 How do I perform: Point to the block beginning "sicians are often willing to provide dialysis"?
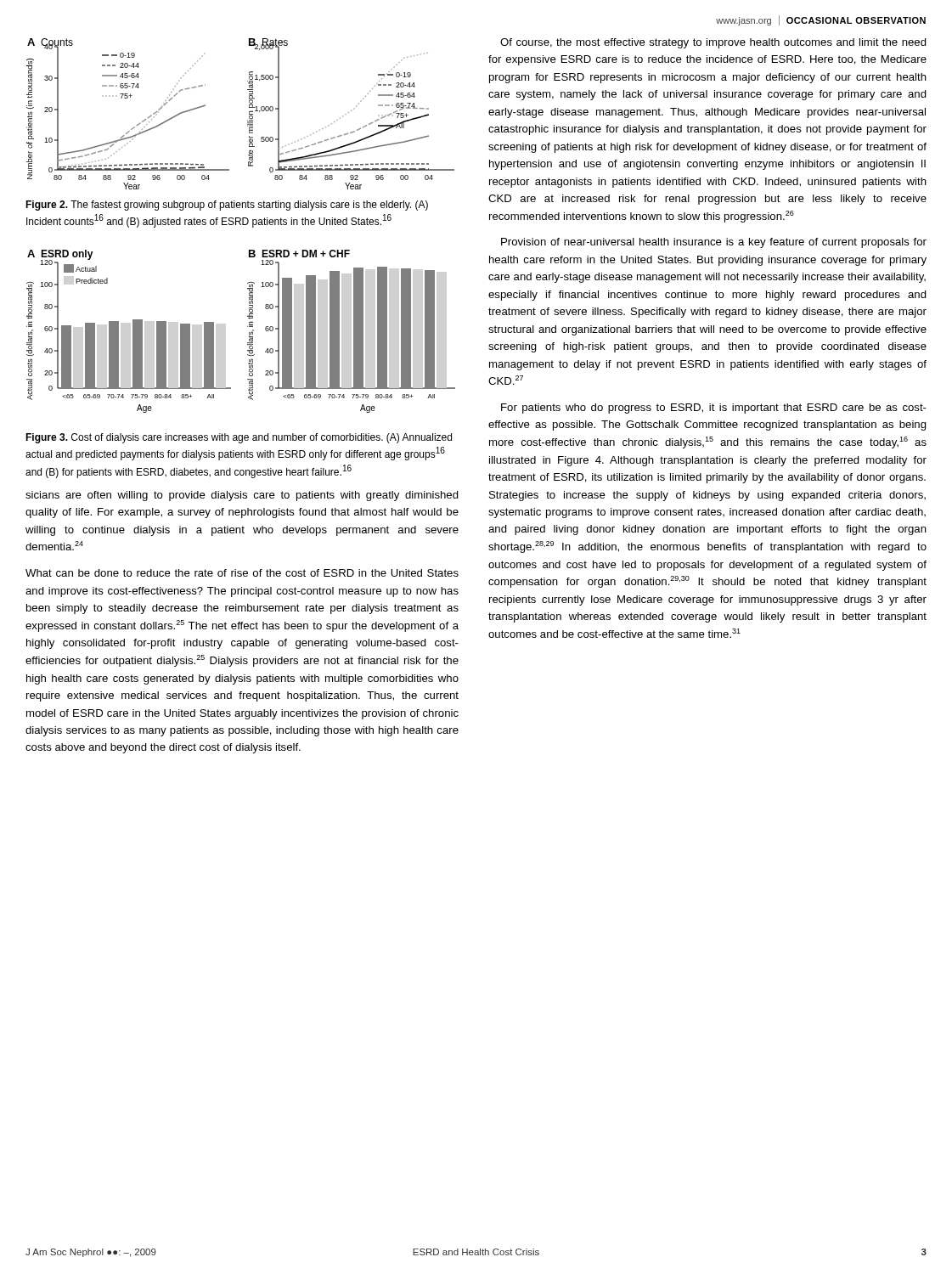[x=242, y=521]
